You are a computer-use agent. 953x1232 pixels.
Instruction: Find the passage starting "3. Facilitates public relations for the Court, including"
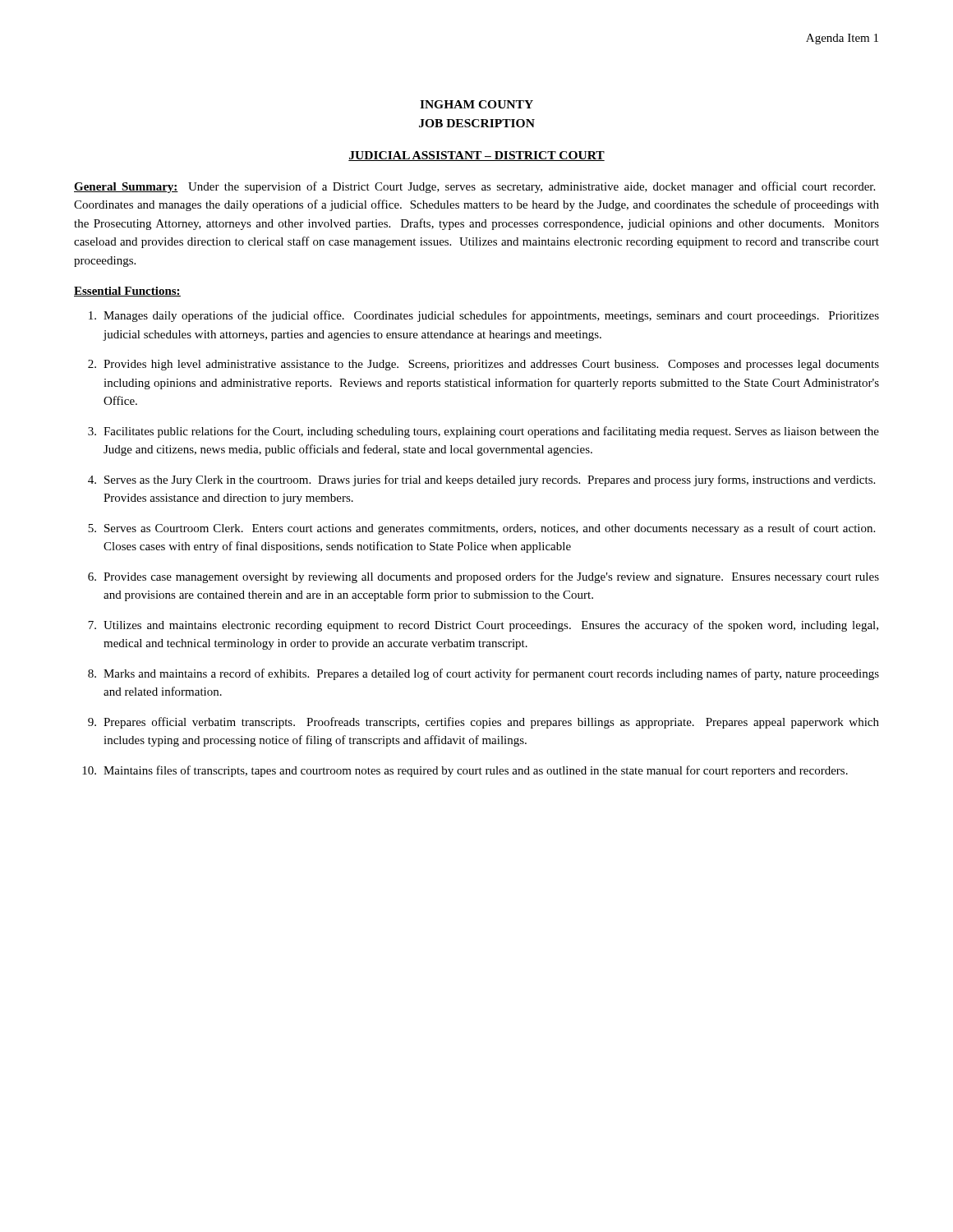coord(476,440)
